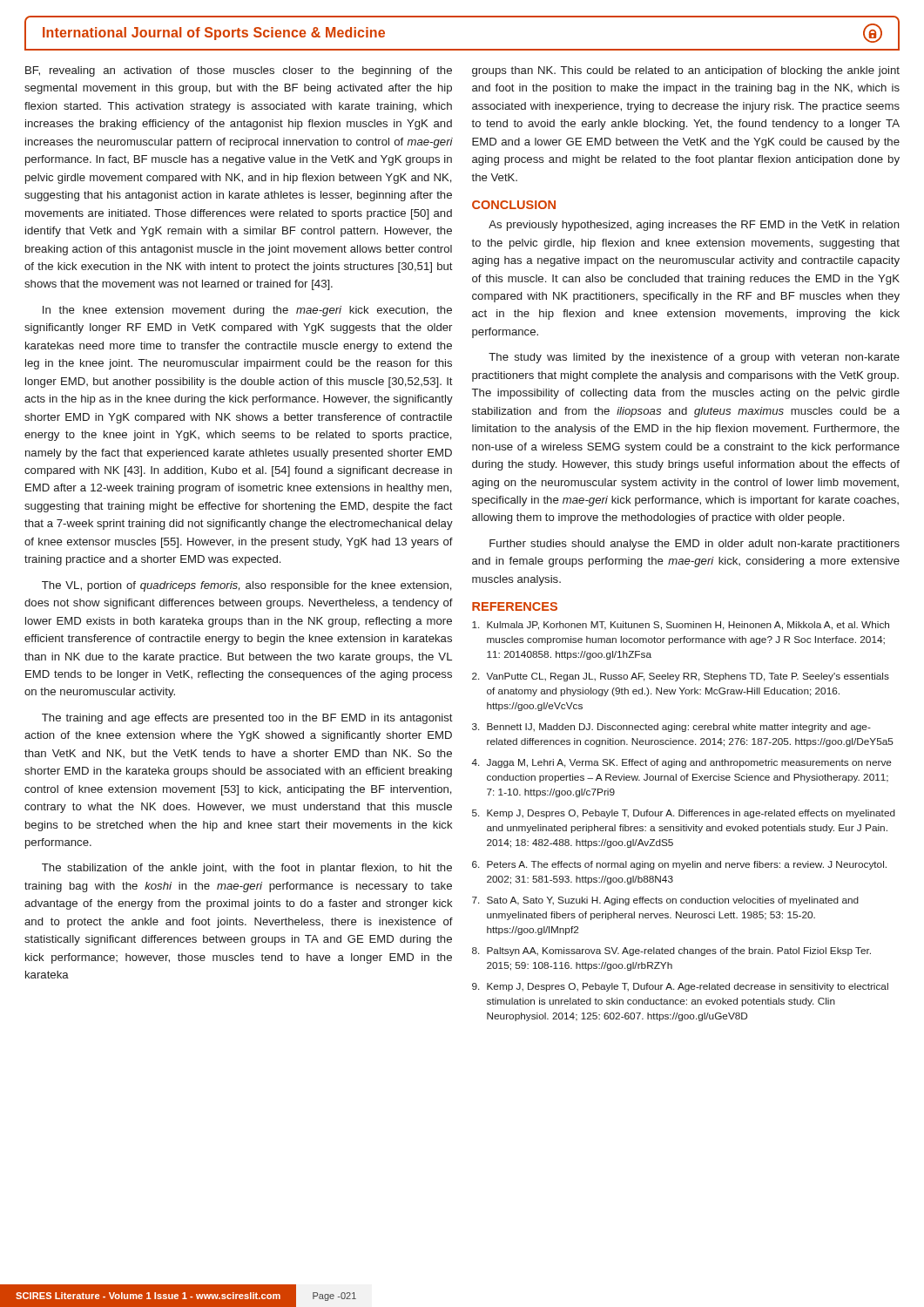Locate the block of text that opens with "8. Paltsyn AA, Komissarova"
This screenshot has width=924, height=1307.
pos(686,959)
